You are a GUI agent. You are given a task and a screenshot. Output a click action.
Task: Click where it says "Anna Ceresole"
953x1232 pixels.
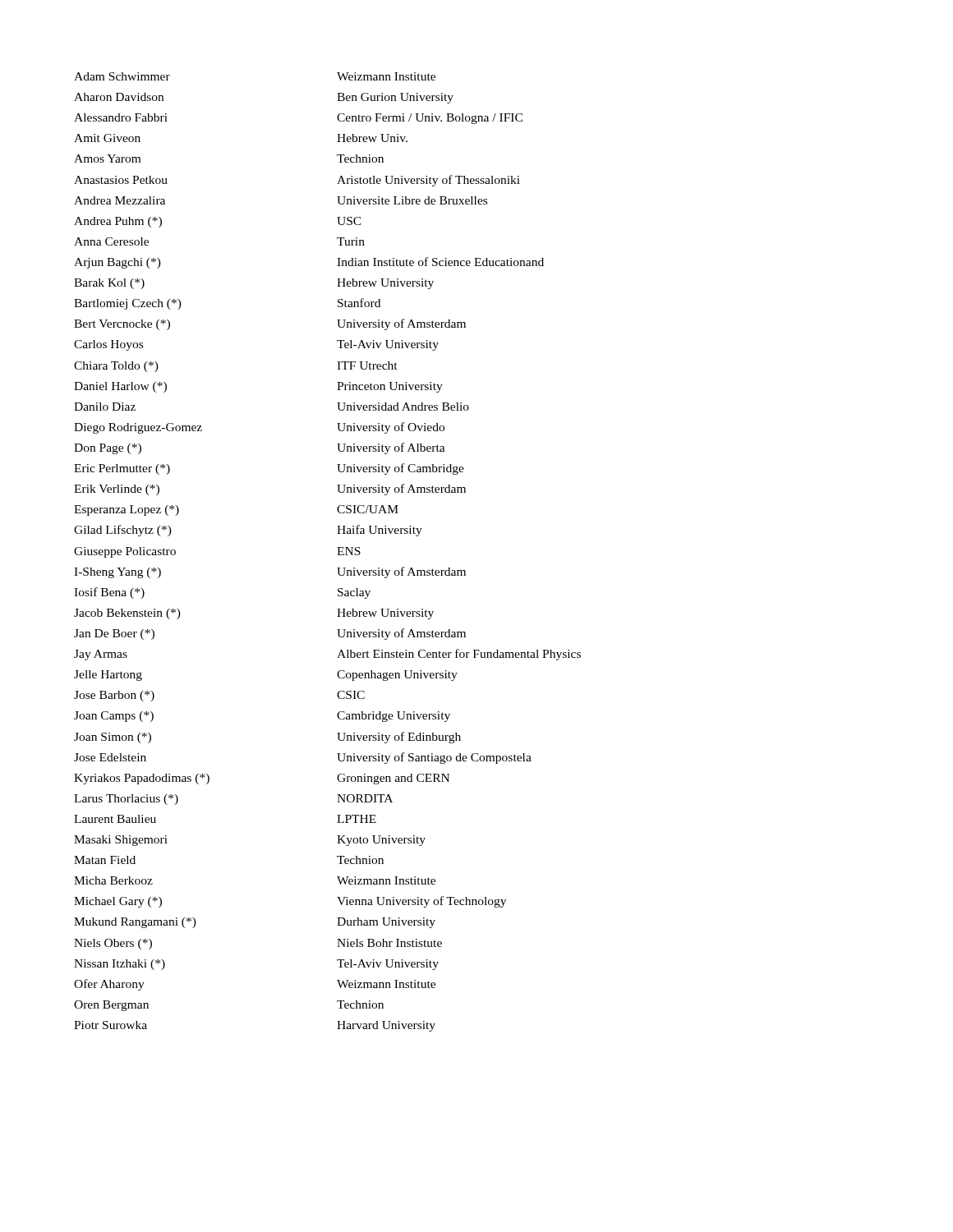112,241
